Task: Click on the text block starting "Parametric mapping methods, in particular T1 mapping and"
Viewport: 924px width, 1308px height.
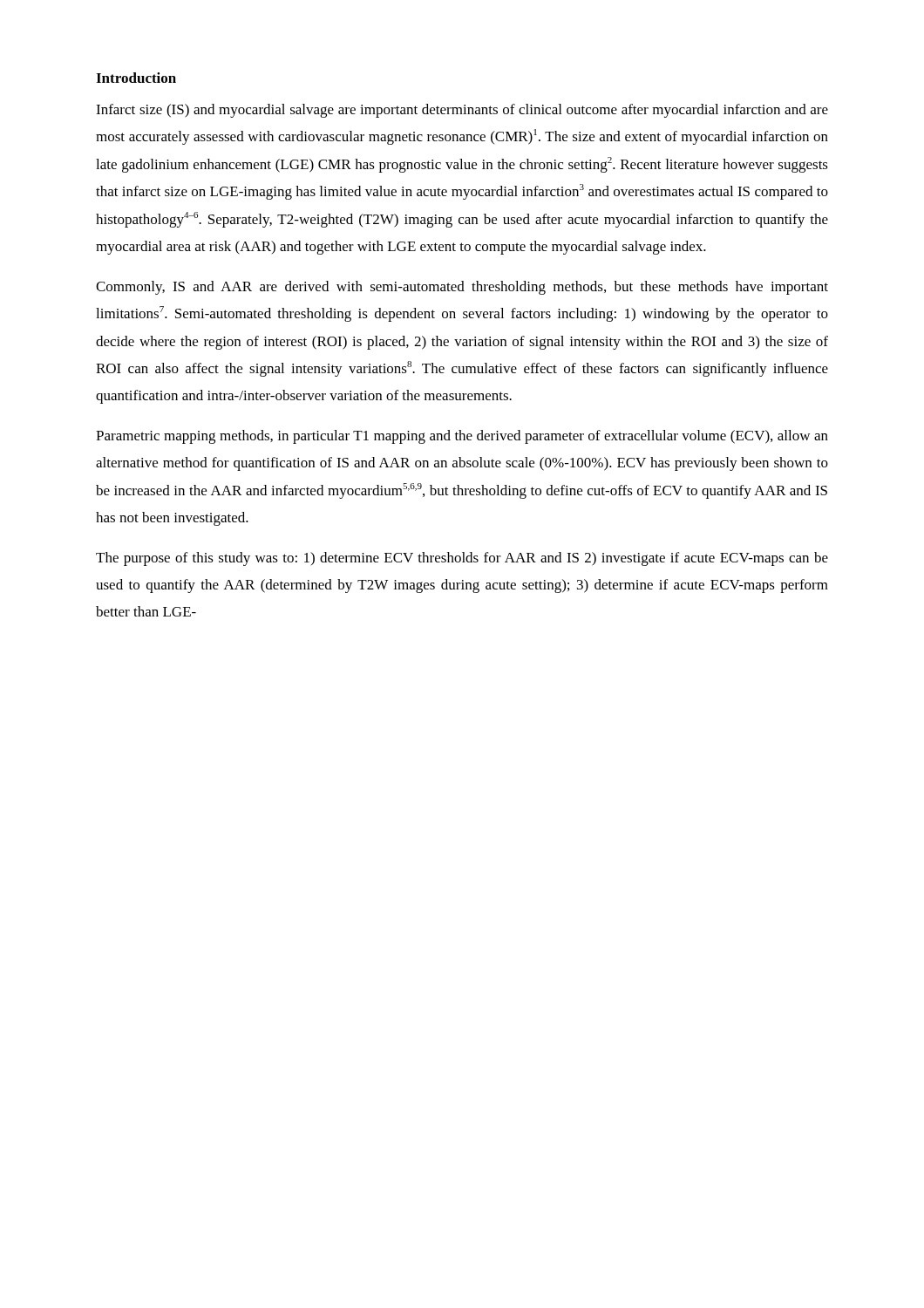Action: point(462,477)
